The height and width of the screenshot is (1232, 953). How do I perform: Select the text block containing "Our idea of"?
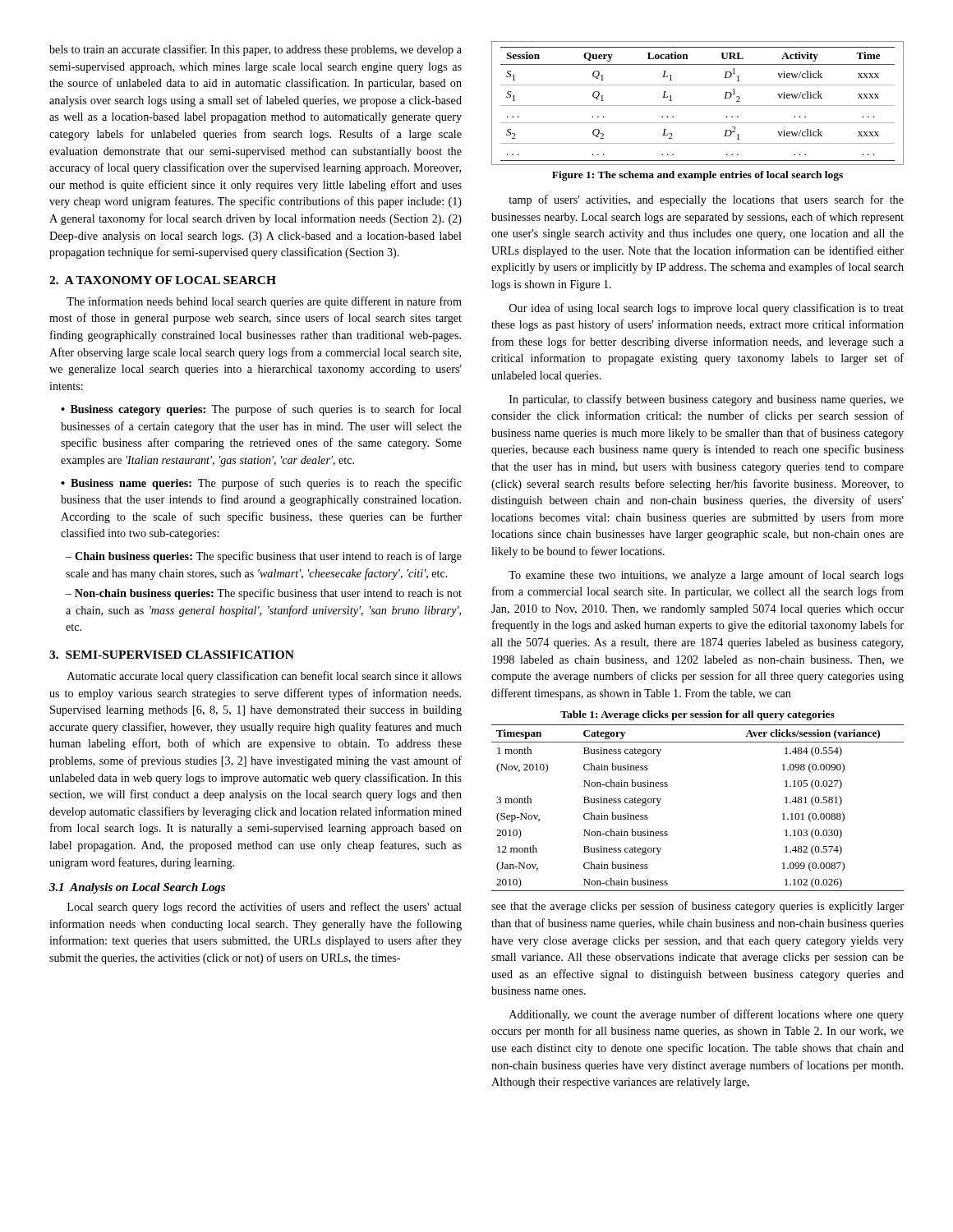pyautogui.click(x=698, y=342)
